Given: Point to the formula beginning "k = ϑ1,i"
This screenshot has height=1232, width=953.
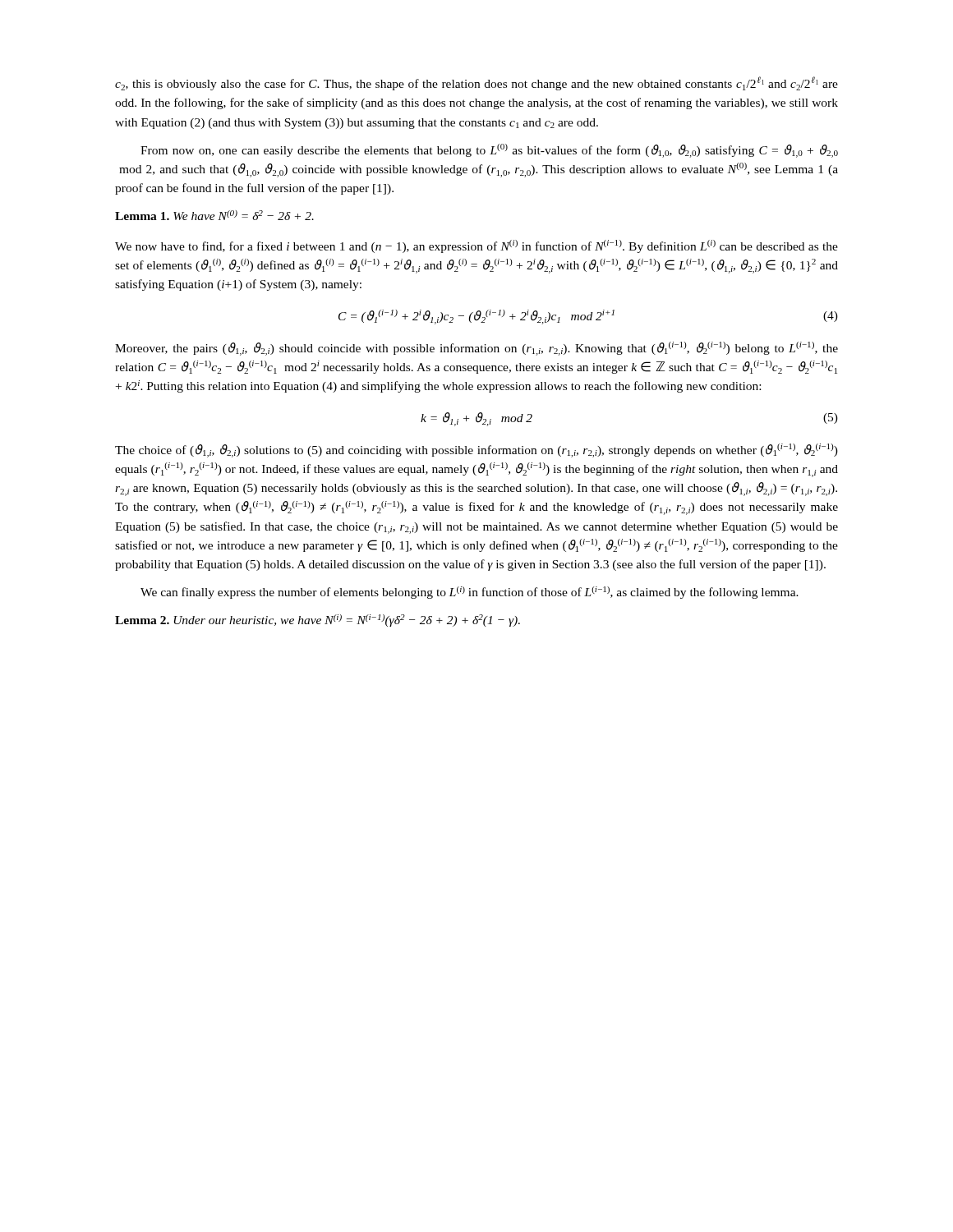Looking at the screenshot, I should coord(481,419).
